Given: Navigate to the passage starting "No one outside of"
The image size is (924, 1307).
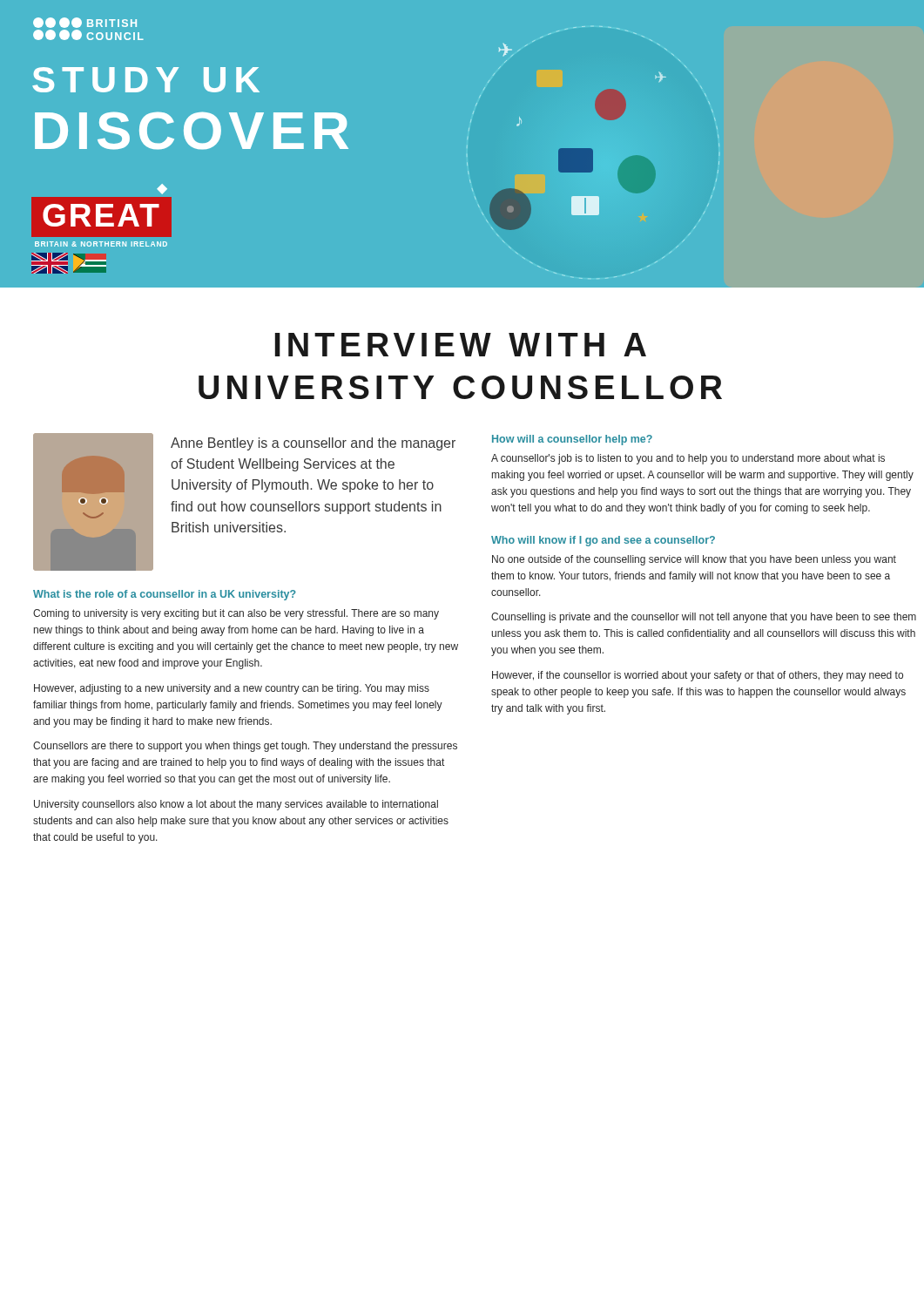Looking at the screenshot, I should click(x=705, y=634).
